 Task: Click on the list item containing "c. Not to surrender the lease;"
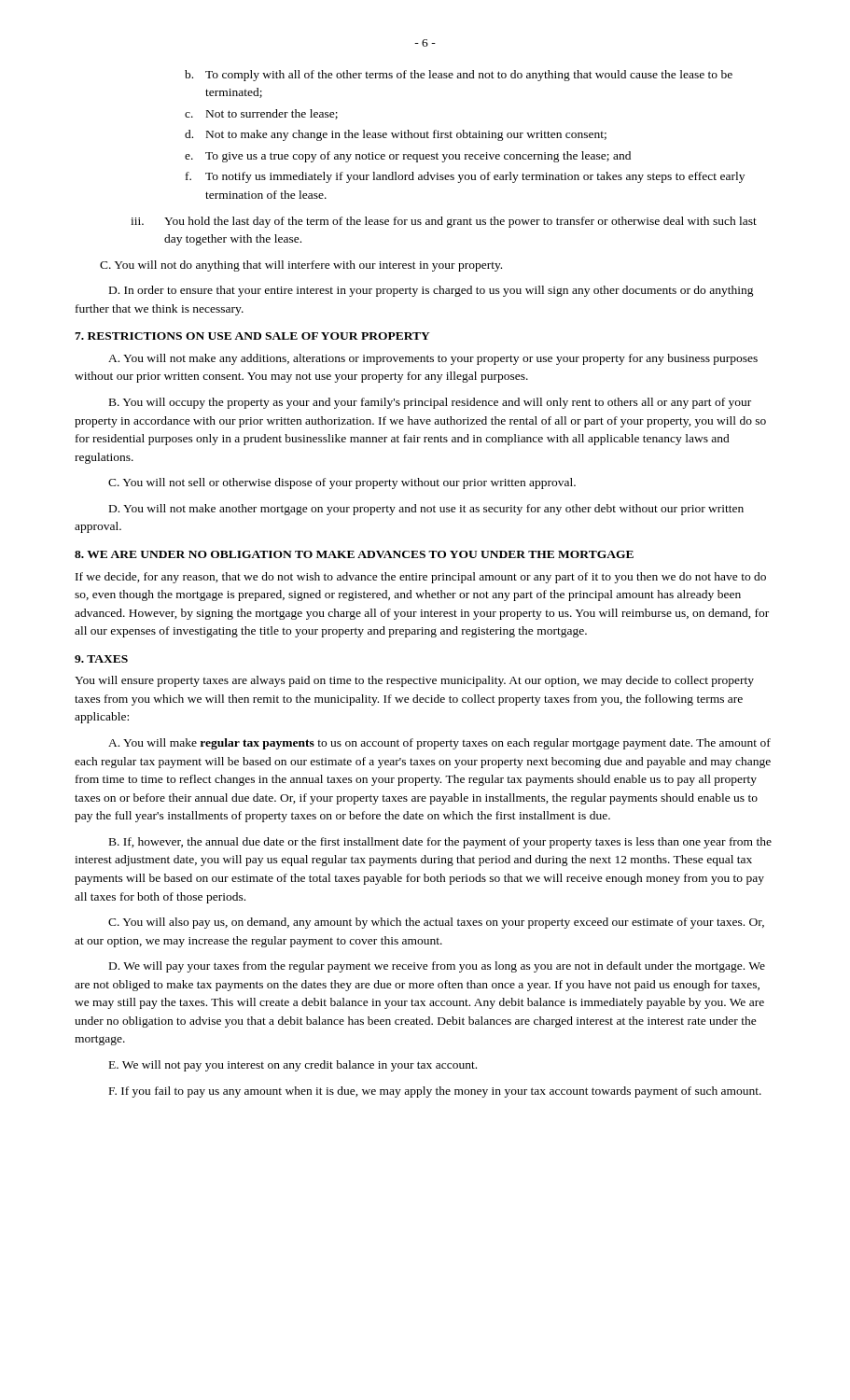tap(261, 113)
